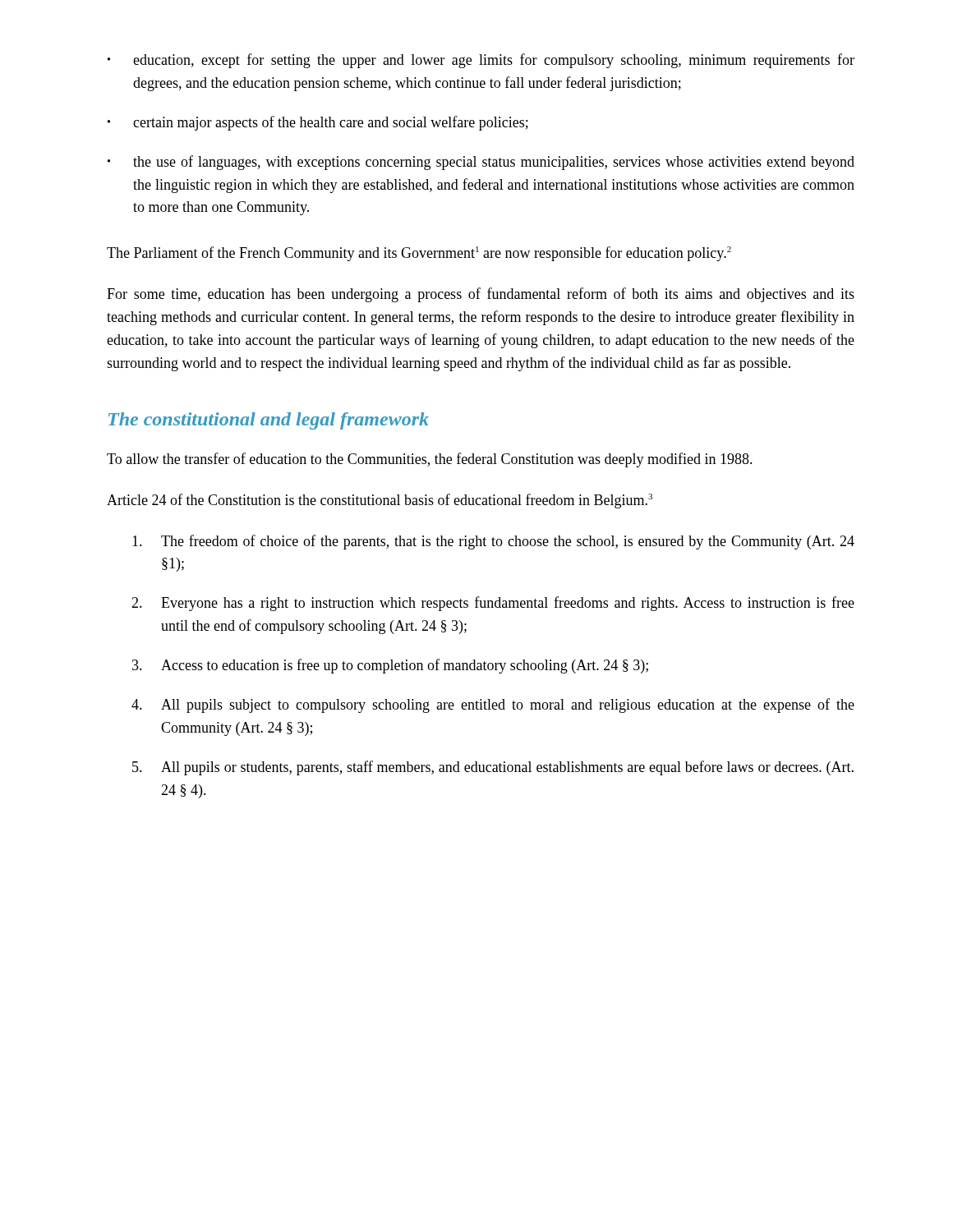Where is the section header that starts "The constitutional and legal"?
Screen dimensions: 1232x953
click(x=268, y=419)
